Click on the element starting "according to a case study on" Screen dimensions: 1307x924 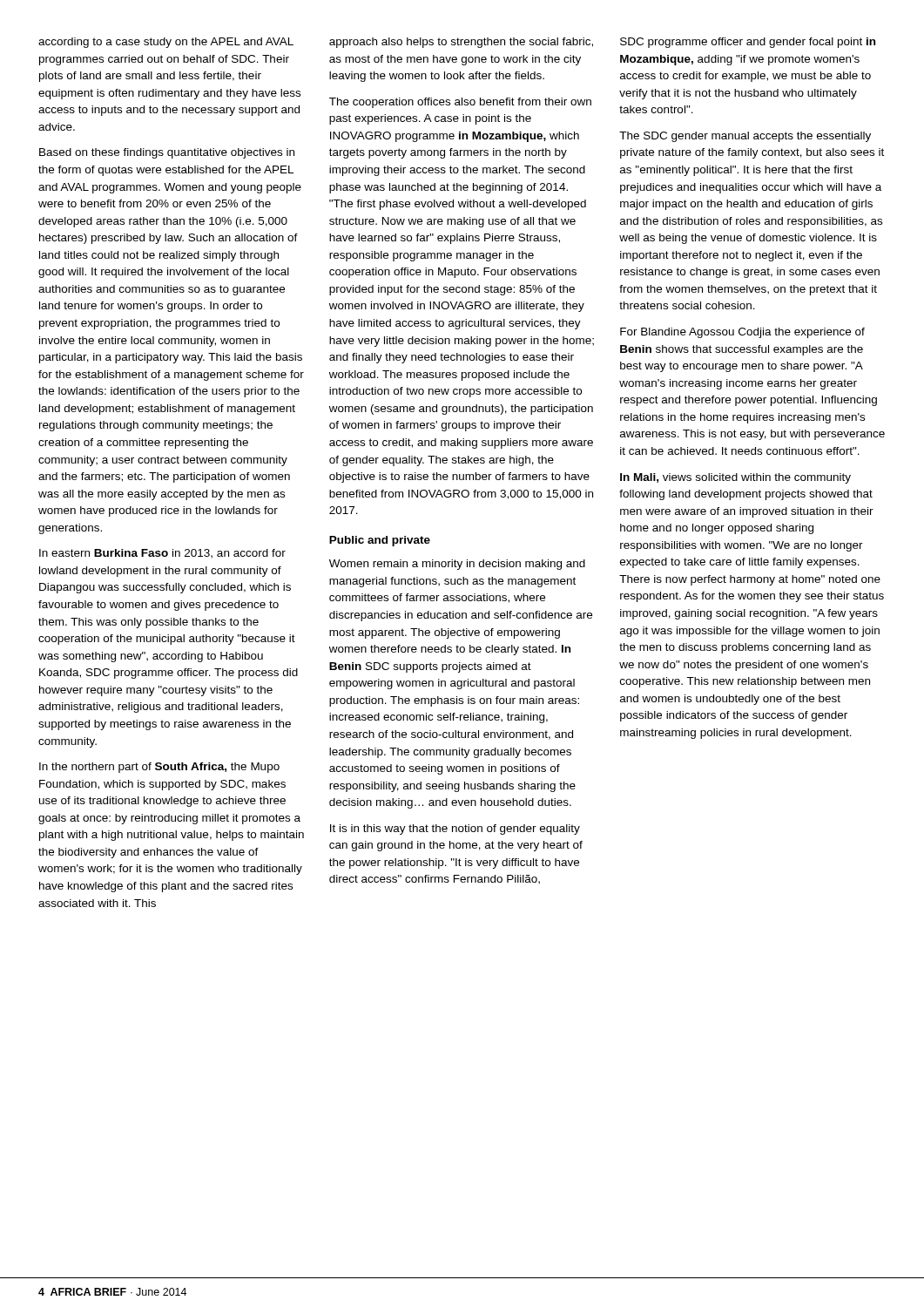[x=171, y=84]
